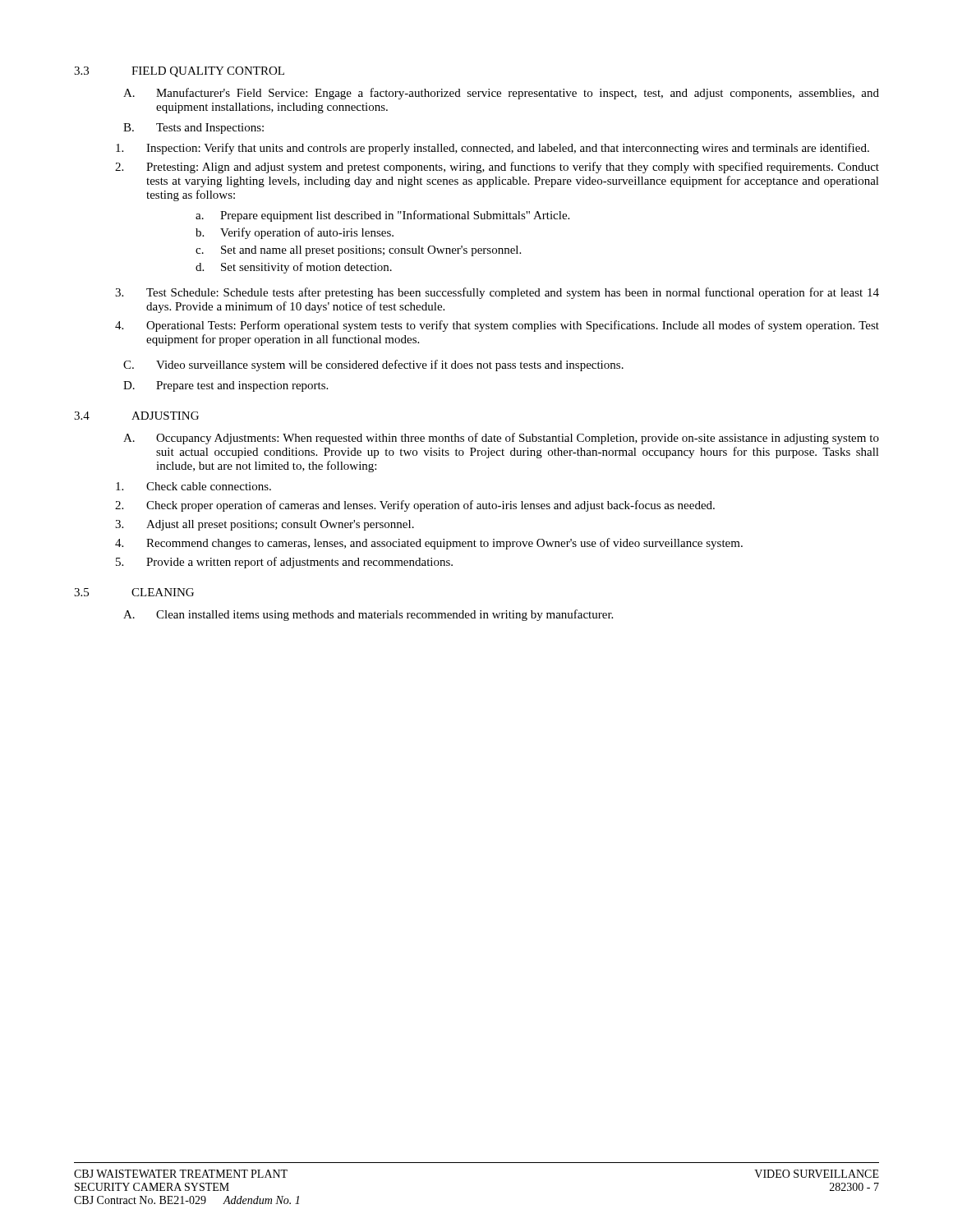Point to the block starting "3.4 ADJUSTING"
The height and width of the screenshot is (1232, 953).
137,416
